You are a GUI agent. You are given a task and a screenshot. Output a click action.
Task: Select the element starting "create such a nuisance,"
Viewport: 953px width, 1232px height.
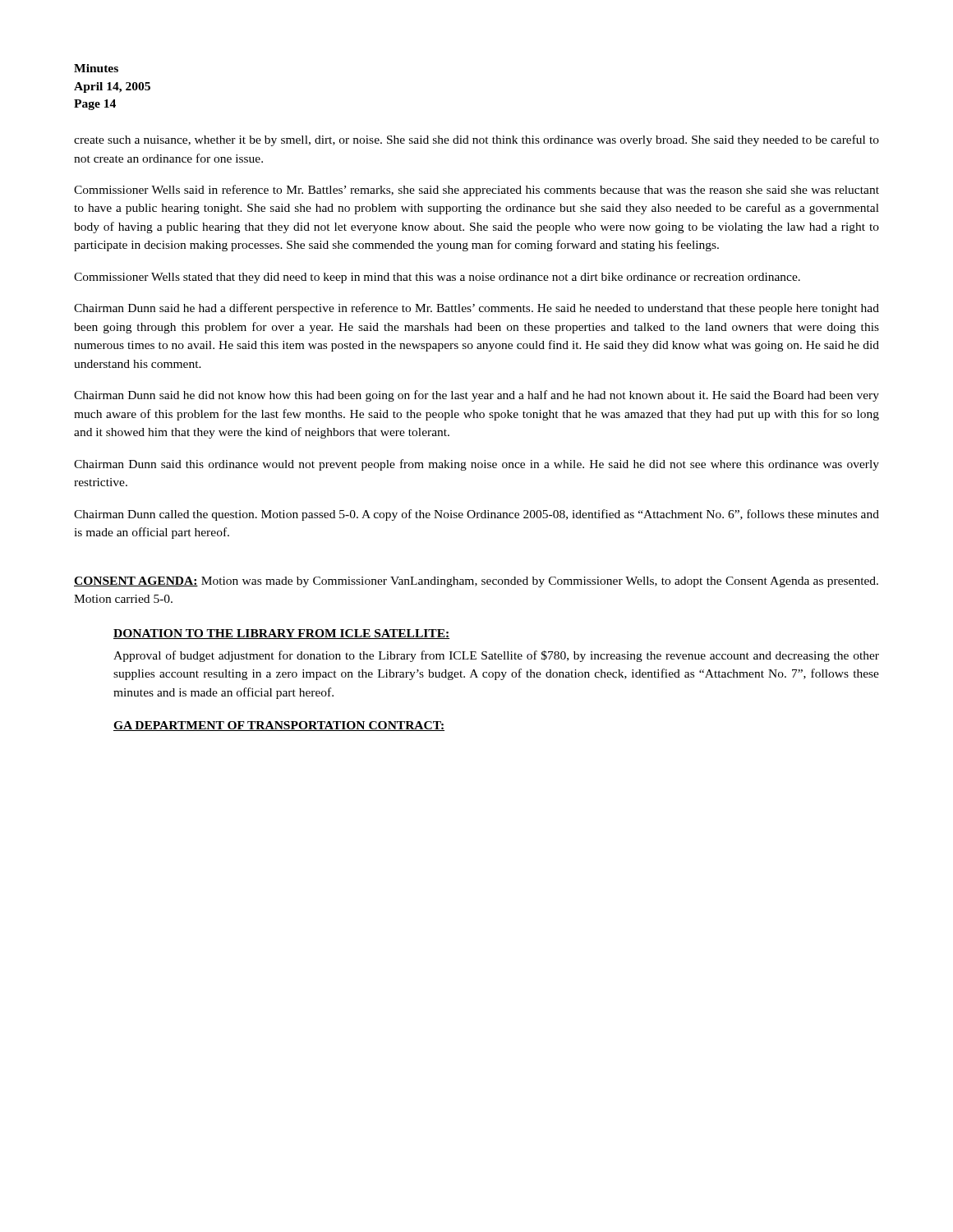point(476,149)
